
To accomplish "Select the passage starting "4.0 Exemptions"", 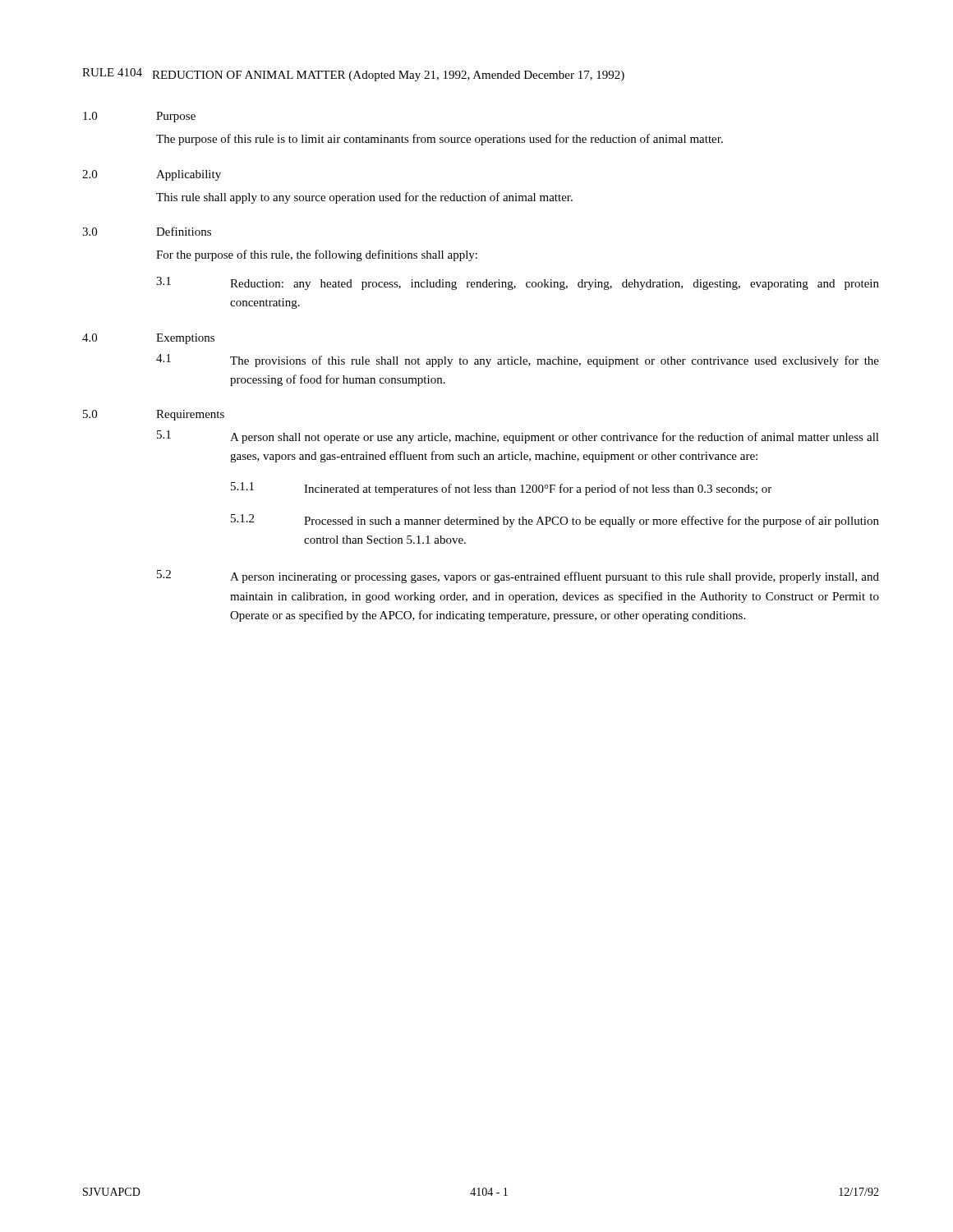I will [x=149, y=338].
